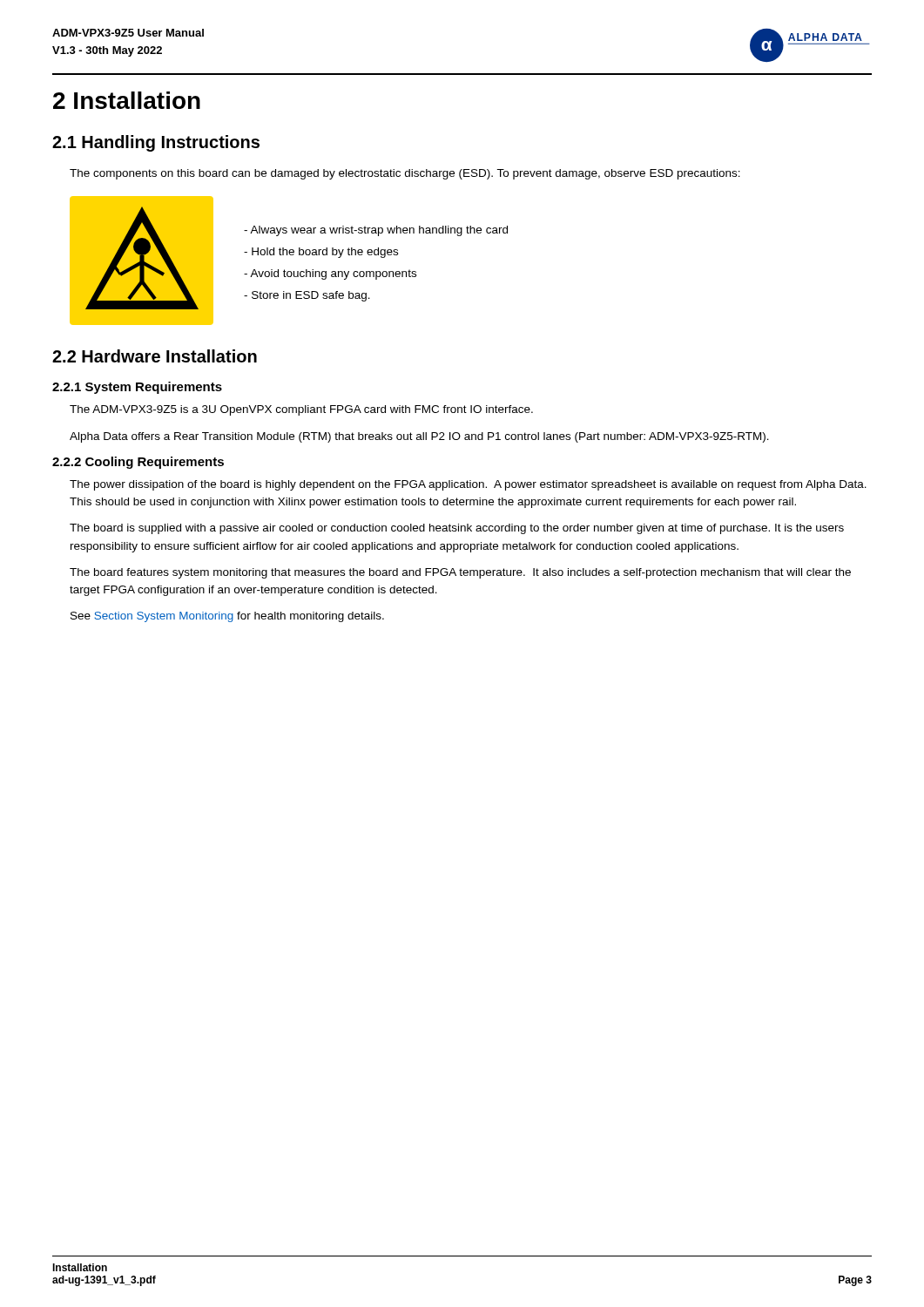Find the title
The height and width of the screenshot is (1307, 924).
(x=462, y=101)
